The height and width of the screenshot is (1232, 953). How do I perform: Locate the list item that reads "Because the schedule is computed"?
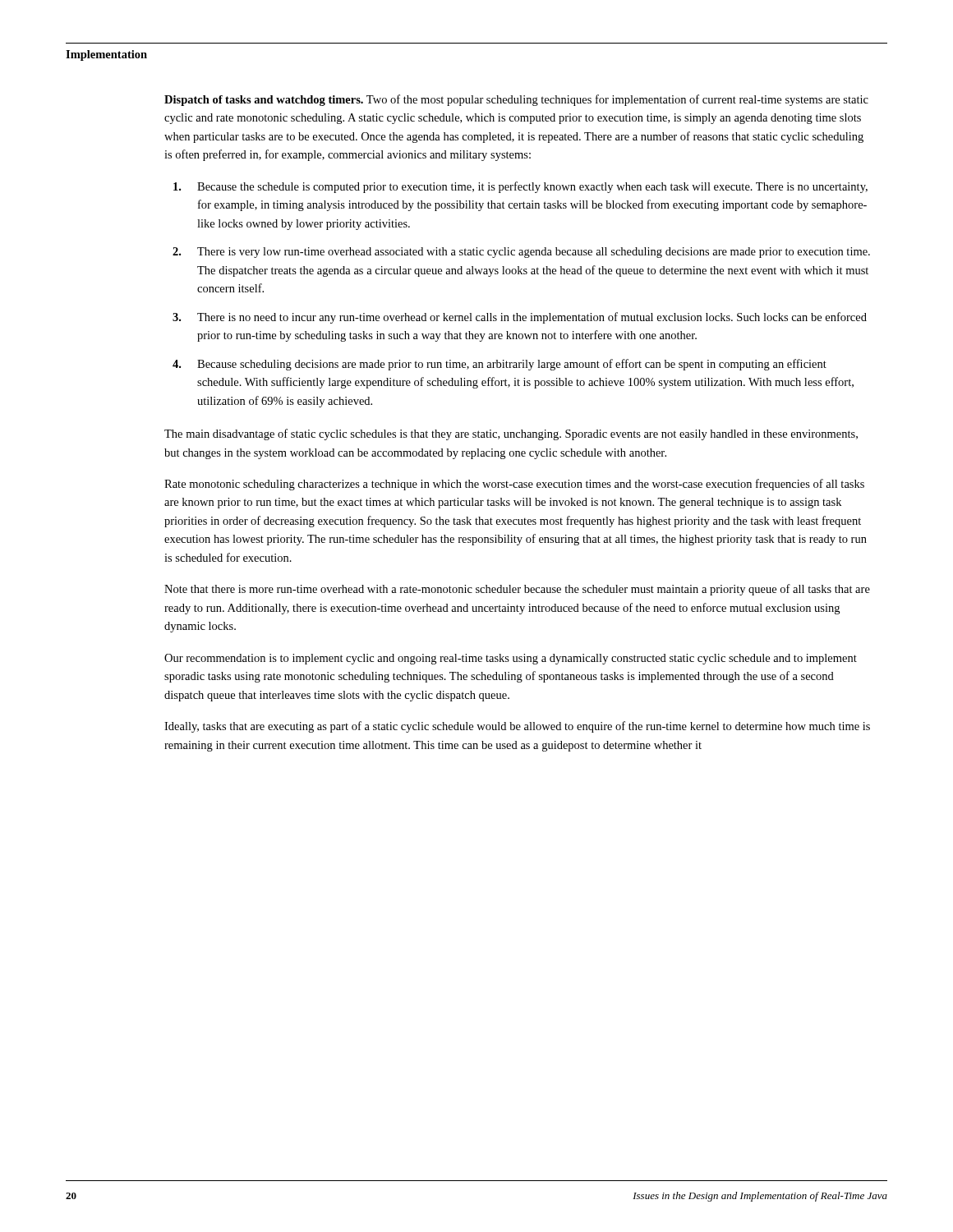(522, 205)
